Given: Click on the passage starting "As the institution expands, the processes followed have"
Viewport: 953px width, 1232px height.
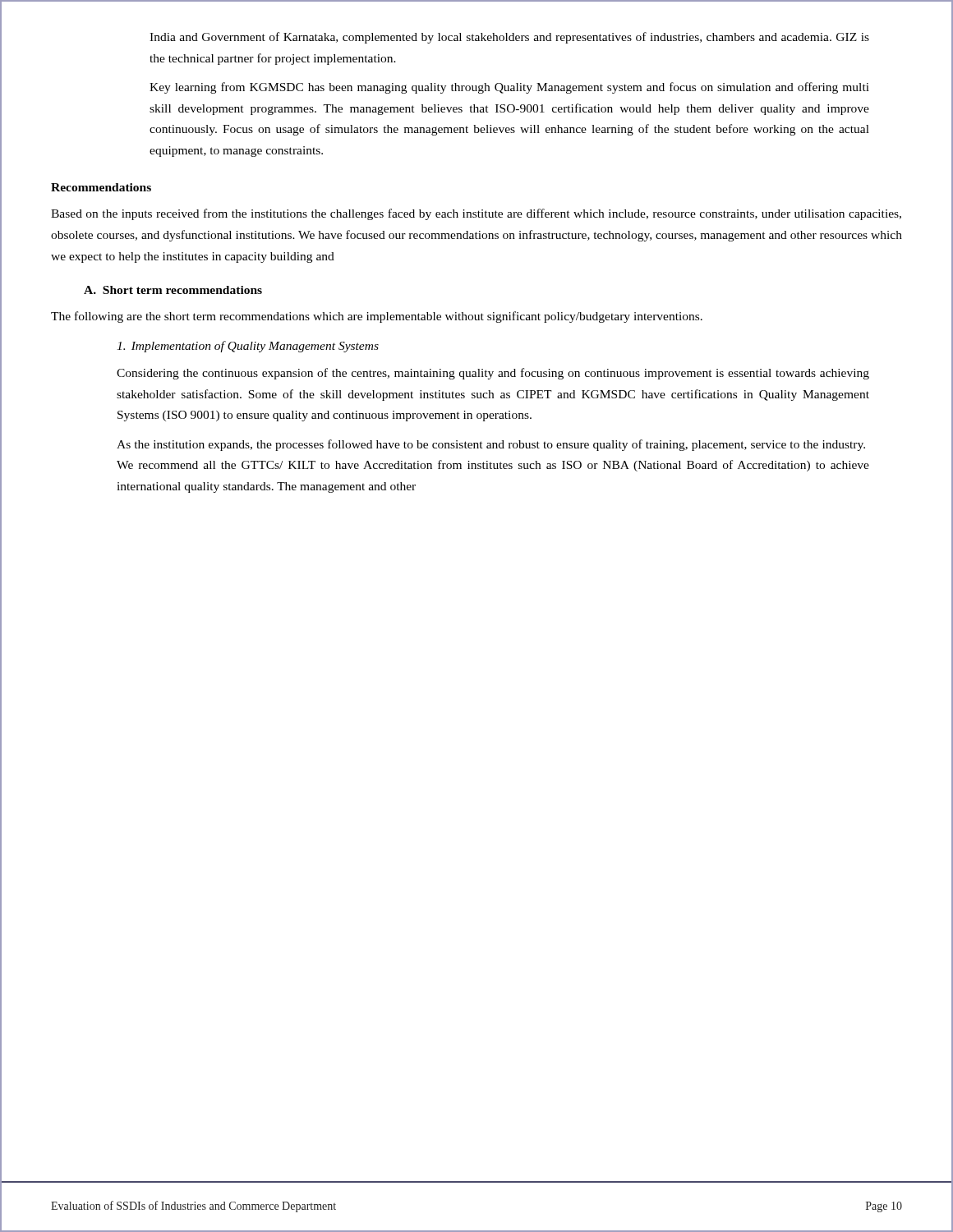Looking at the screenshot, I should point(493,465).
